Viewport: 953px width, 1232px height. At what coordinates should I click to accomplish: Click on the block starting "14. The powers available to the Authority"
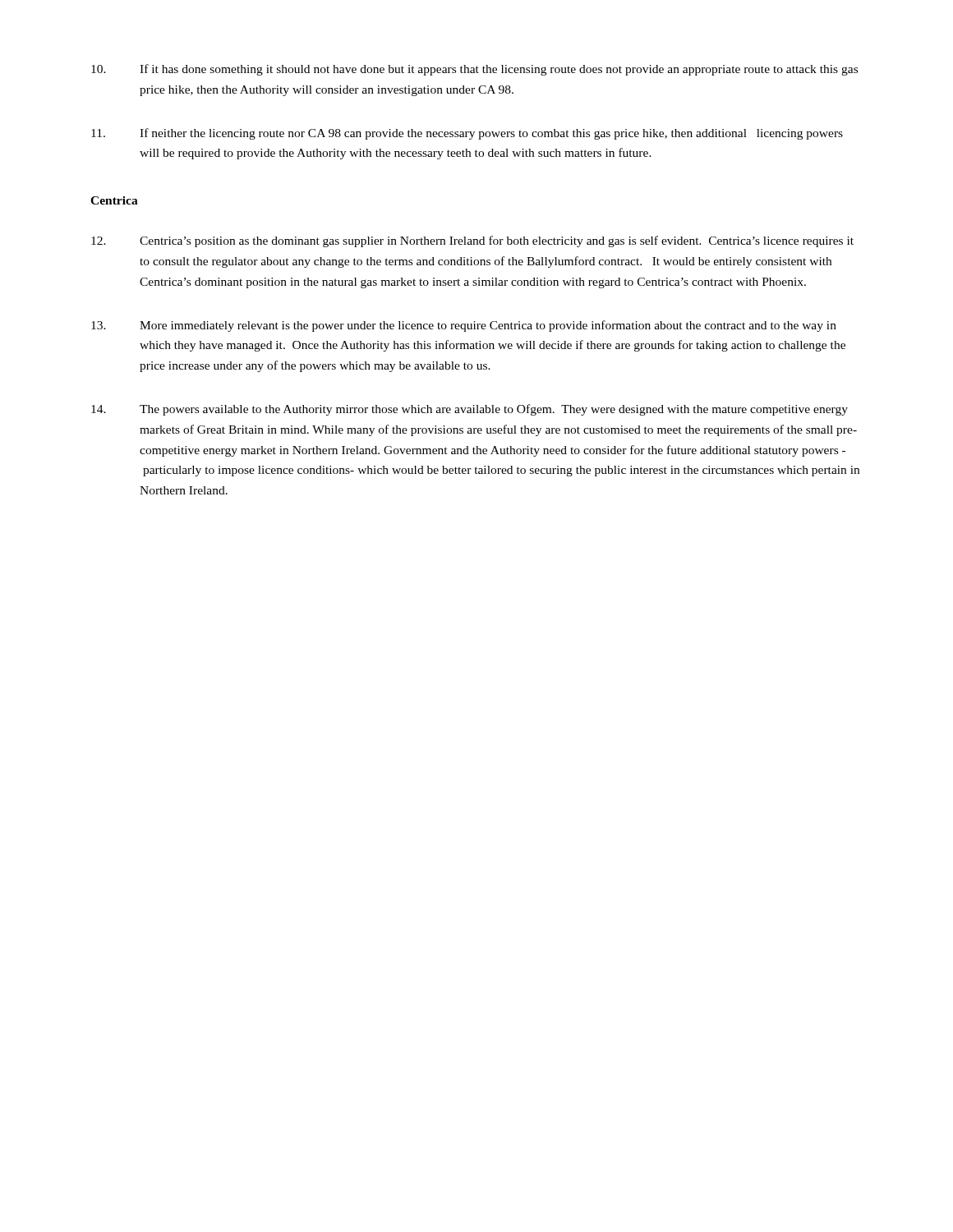click(x=476, y=450)
